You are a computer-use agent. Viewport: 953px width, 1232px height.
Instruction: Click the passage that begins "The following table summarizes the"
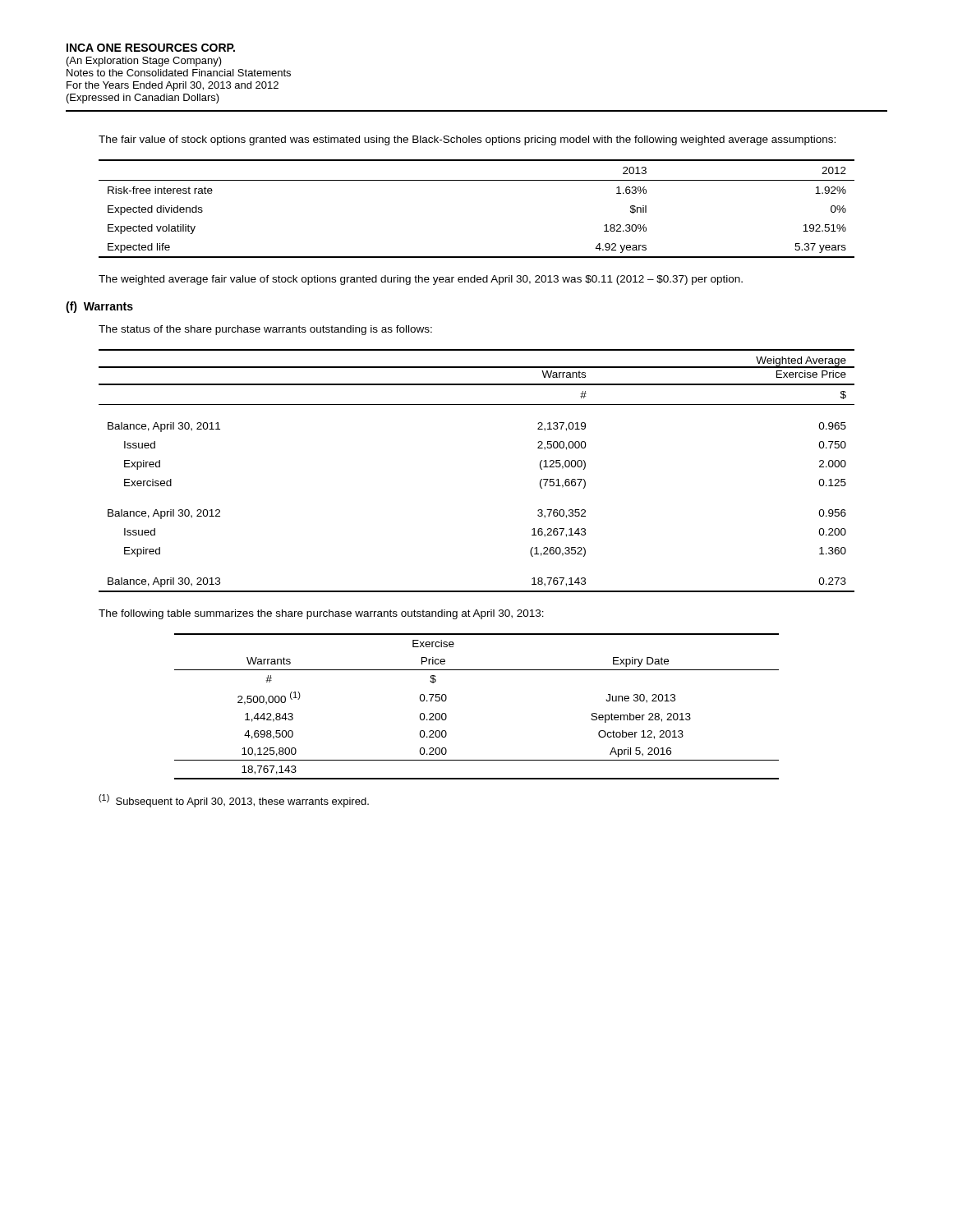tap(321, 613)
